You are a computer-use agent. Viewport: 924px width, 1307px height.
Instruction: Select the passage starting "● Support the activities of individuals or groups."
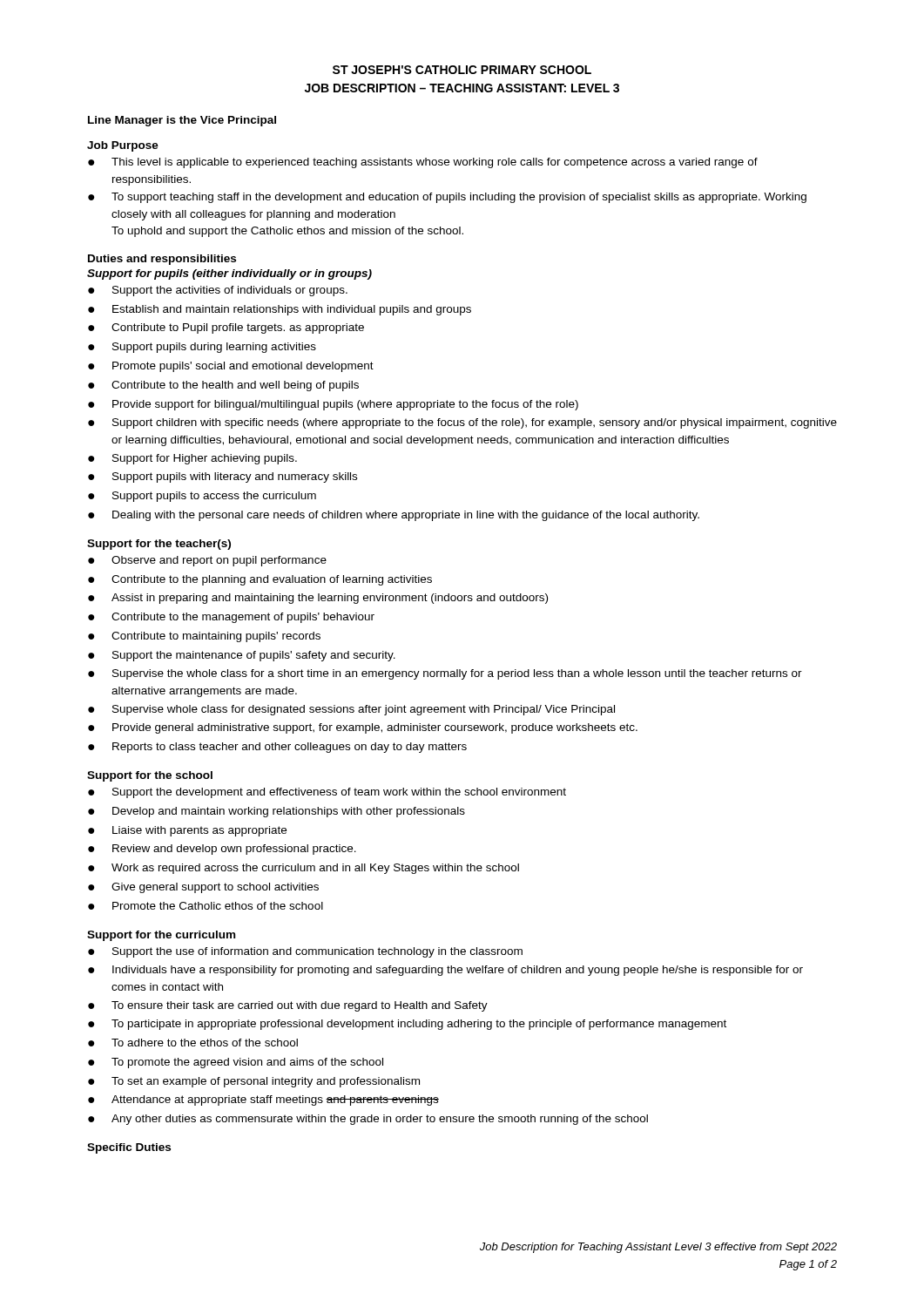click(218, 291)
